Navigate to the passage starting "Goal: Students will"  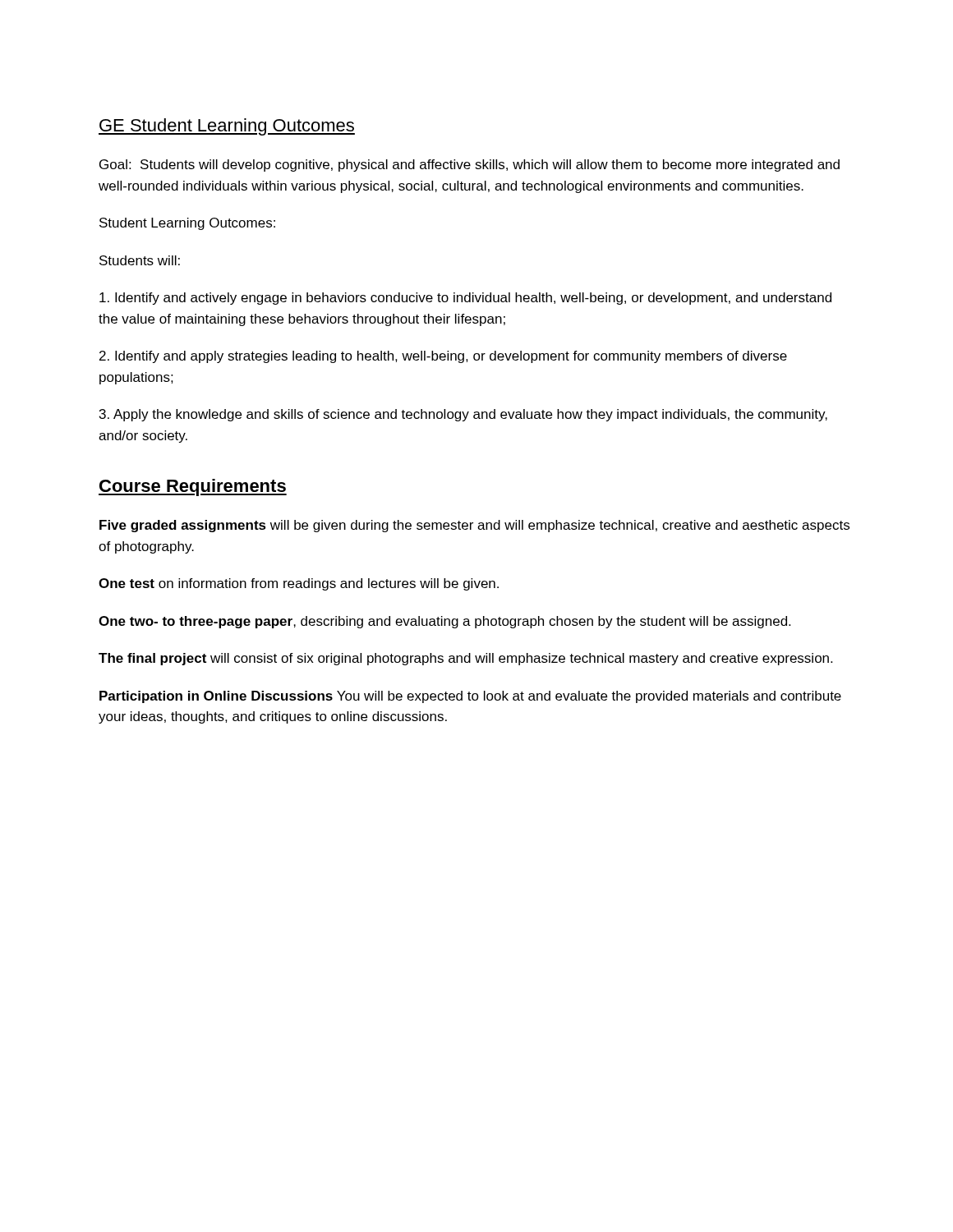469,175
